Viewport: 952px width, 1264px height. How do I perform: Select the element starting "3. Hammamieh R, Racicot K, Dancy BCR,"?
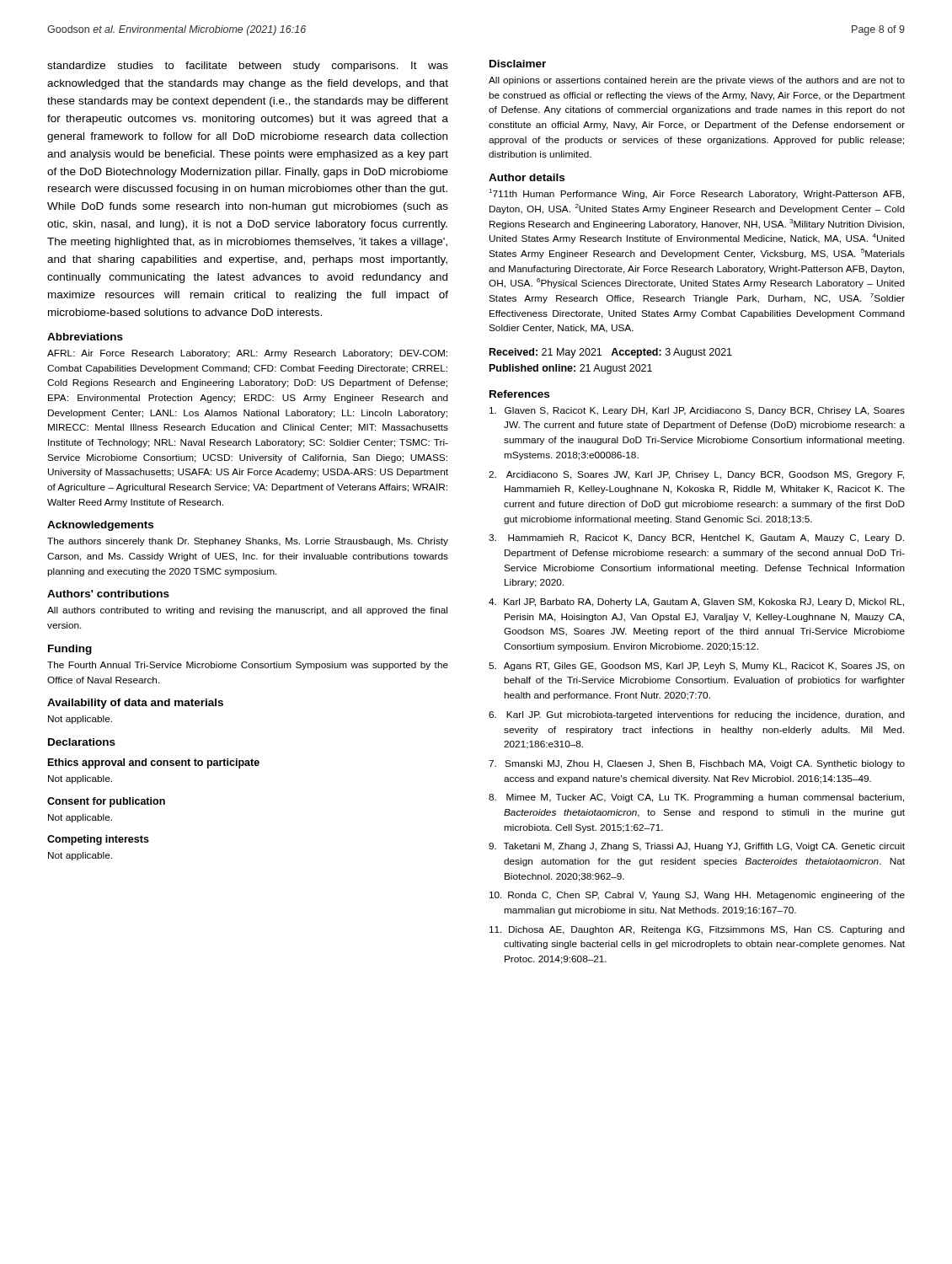point(697,560)
